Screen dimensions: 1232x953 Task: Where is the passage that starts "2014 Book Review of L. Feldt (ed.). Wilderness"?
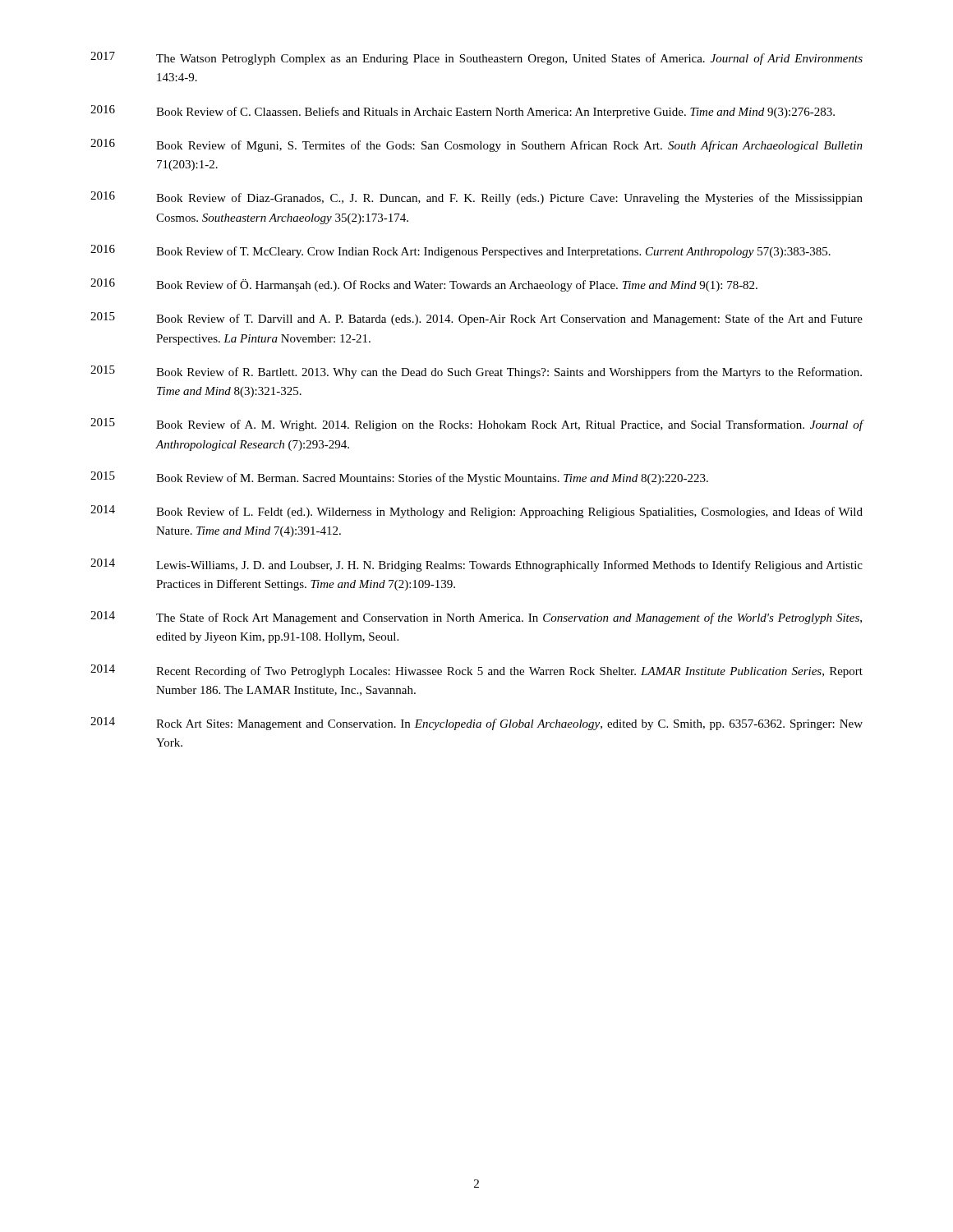[x=476, y=522]
